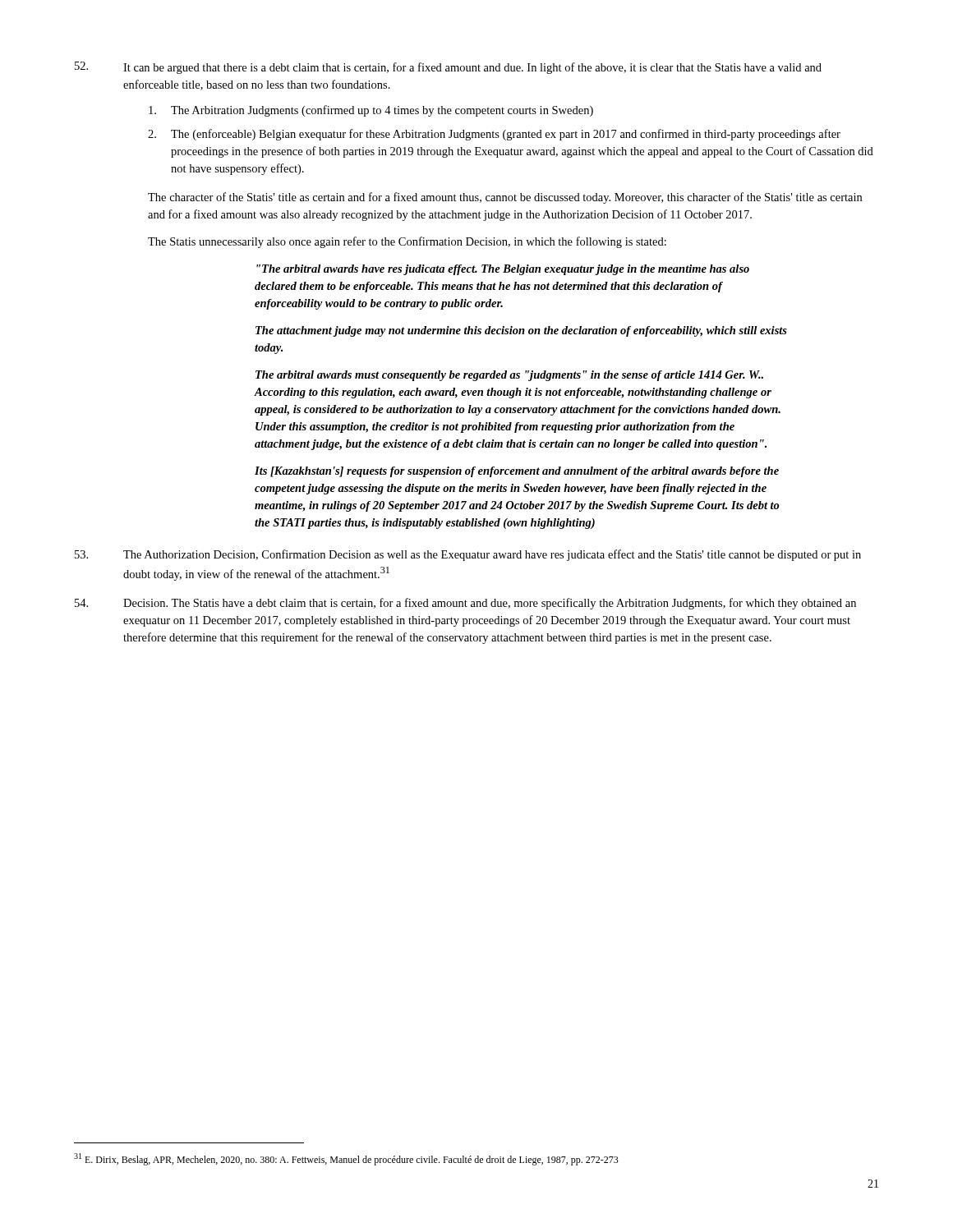
Task: Locate the region starting "The character of the Statis'"
Action: [x=505, y=206]
